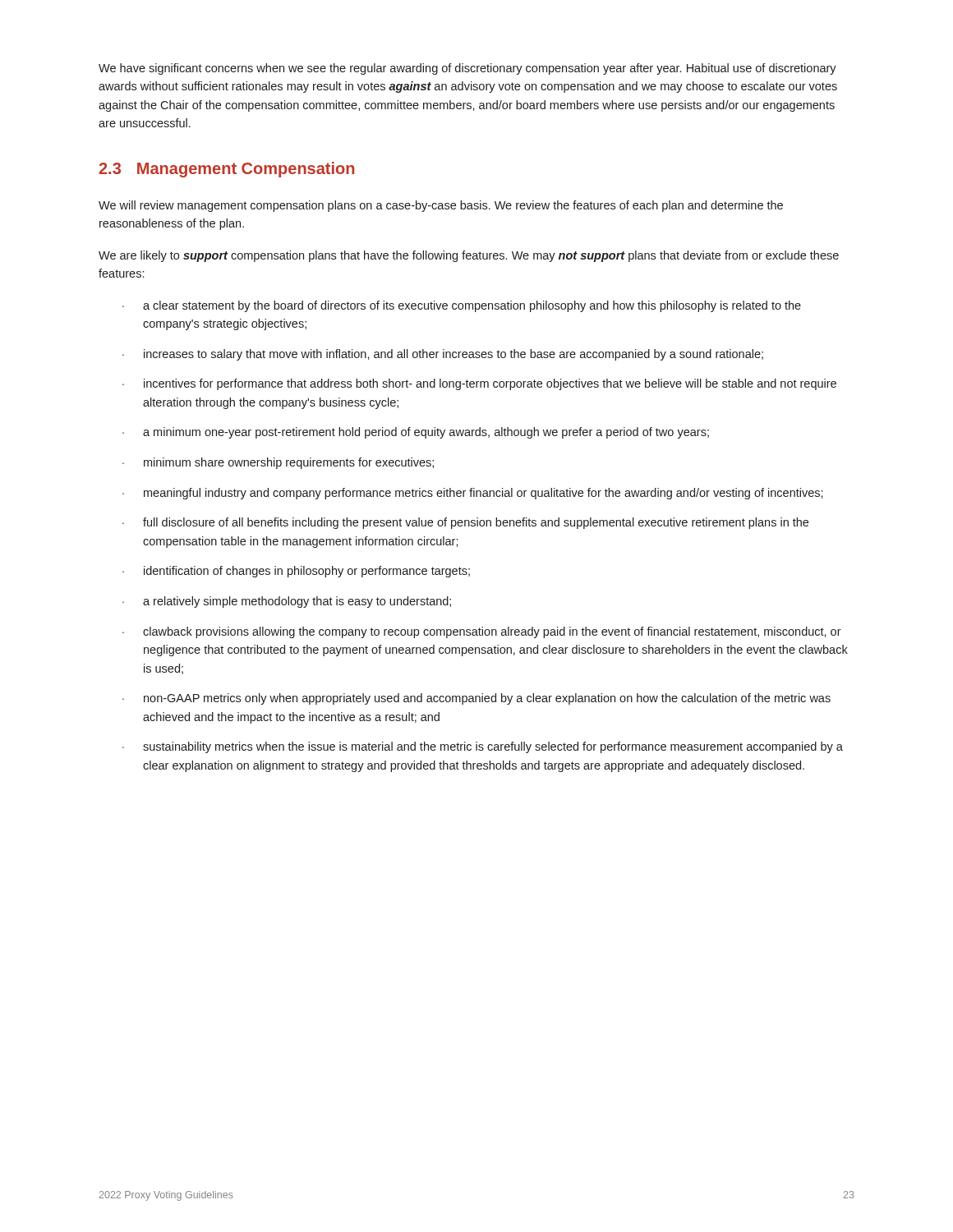The width and height of the screenshot is (953, 1232).
Task: Locate the block of text that opens with "We are likely"
Action: (469, 265)
